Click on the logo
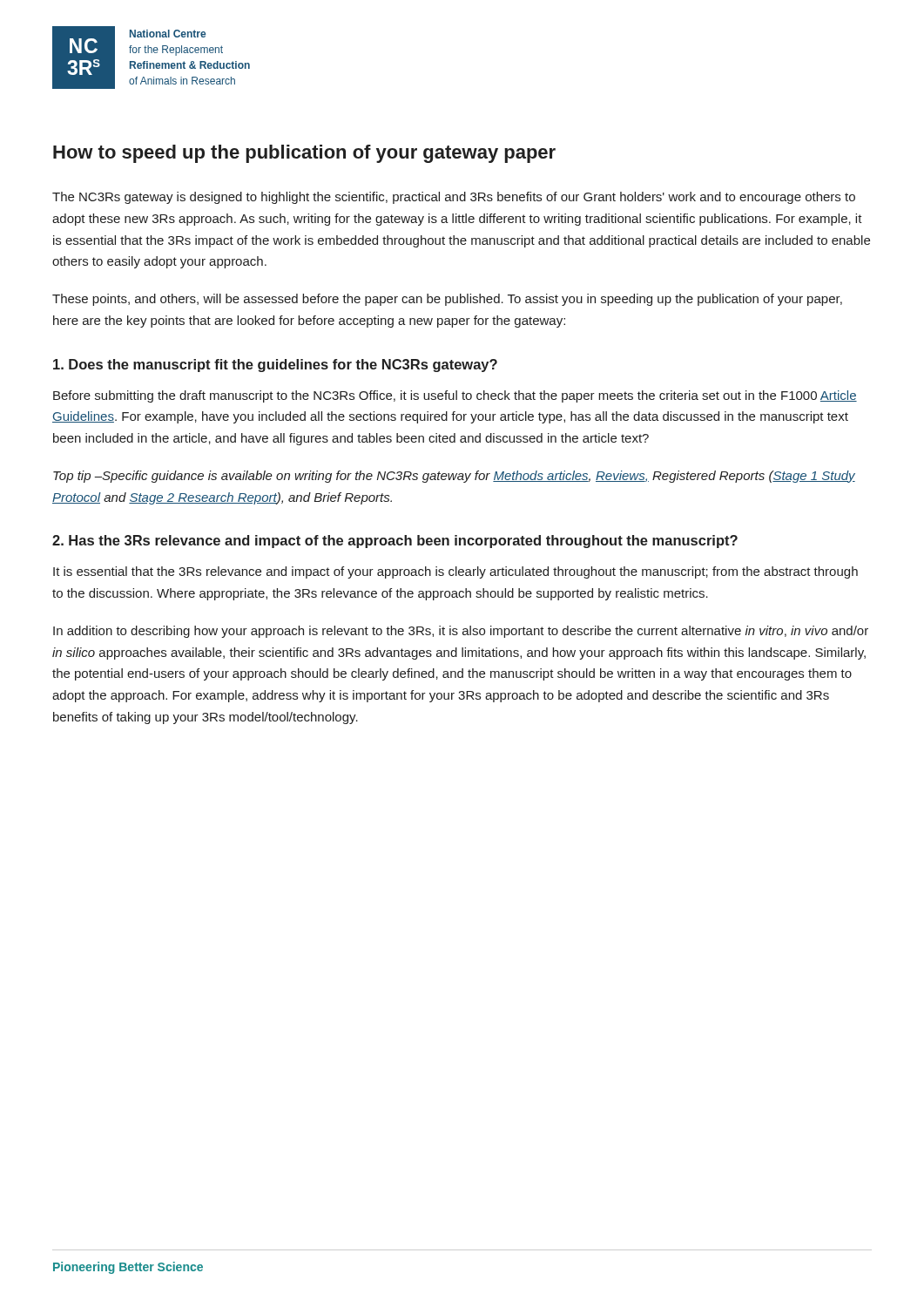Screen dimensions: 1307x924 462,58
